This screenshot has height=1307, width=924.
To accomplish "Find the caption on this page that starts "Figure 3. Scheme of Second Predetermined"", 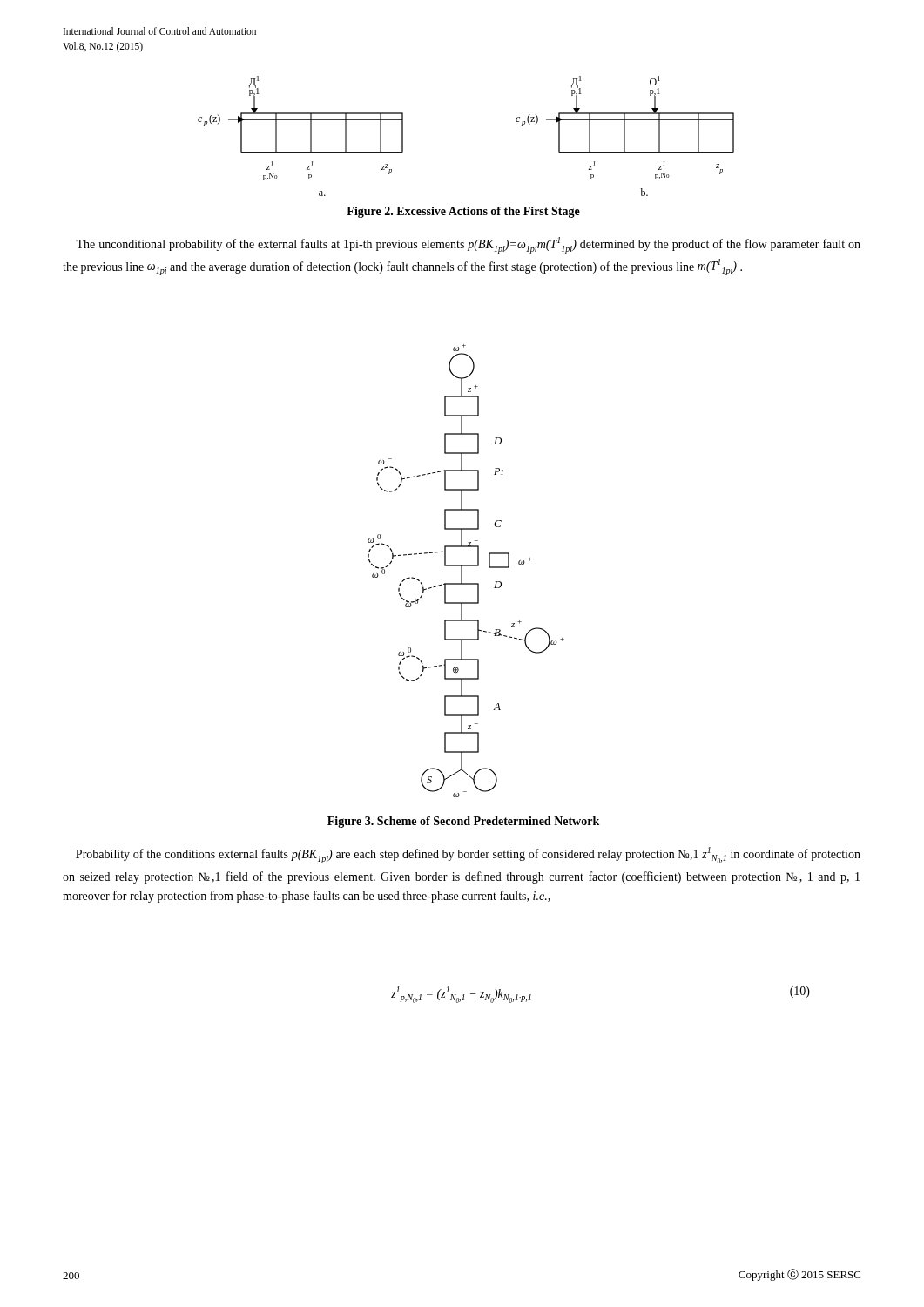I will (x=463, y=821).
